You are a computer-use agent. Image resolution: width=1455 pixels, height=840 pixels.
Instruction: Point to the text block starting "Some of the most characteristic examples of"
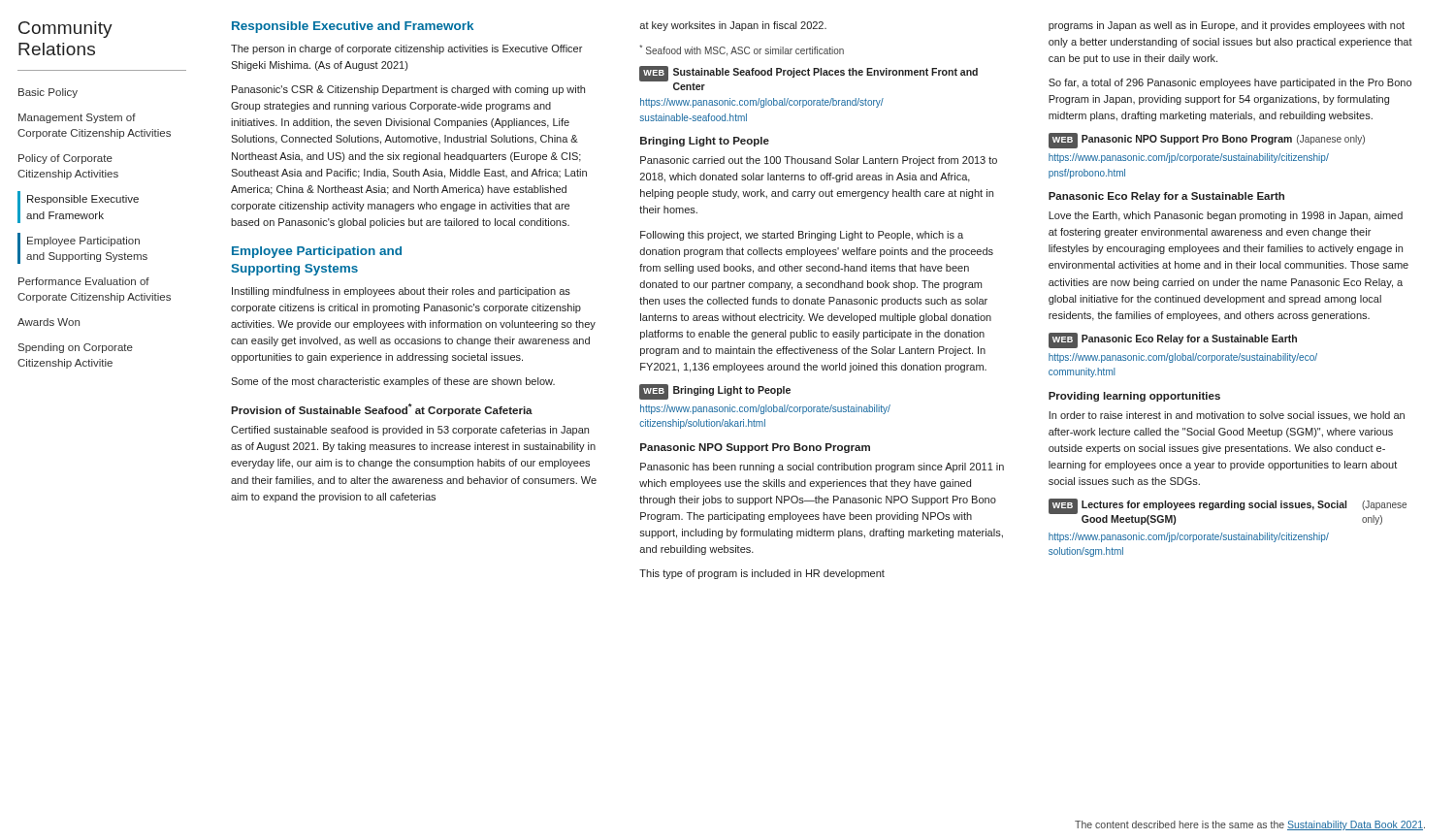(x=393, y=382)
